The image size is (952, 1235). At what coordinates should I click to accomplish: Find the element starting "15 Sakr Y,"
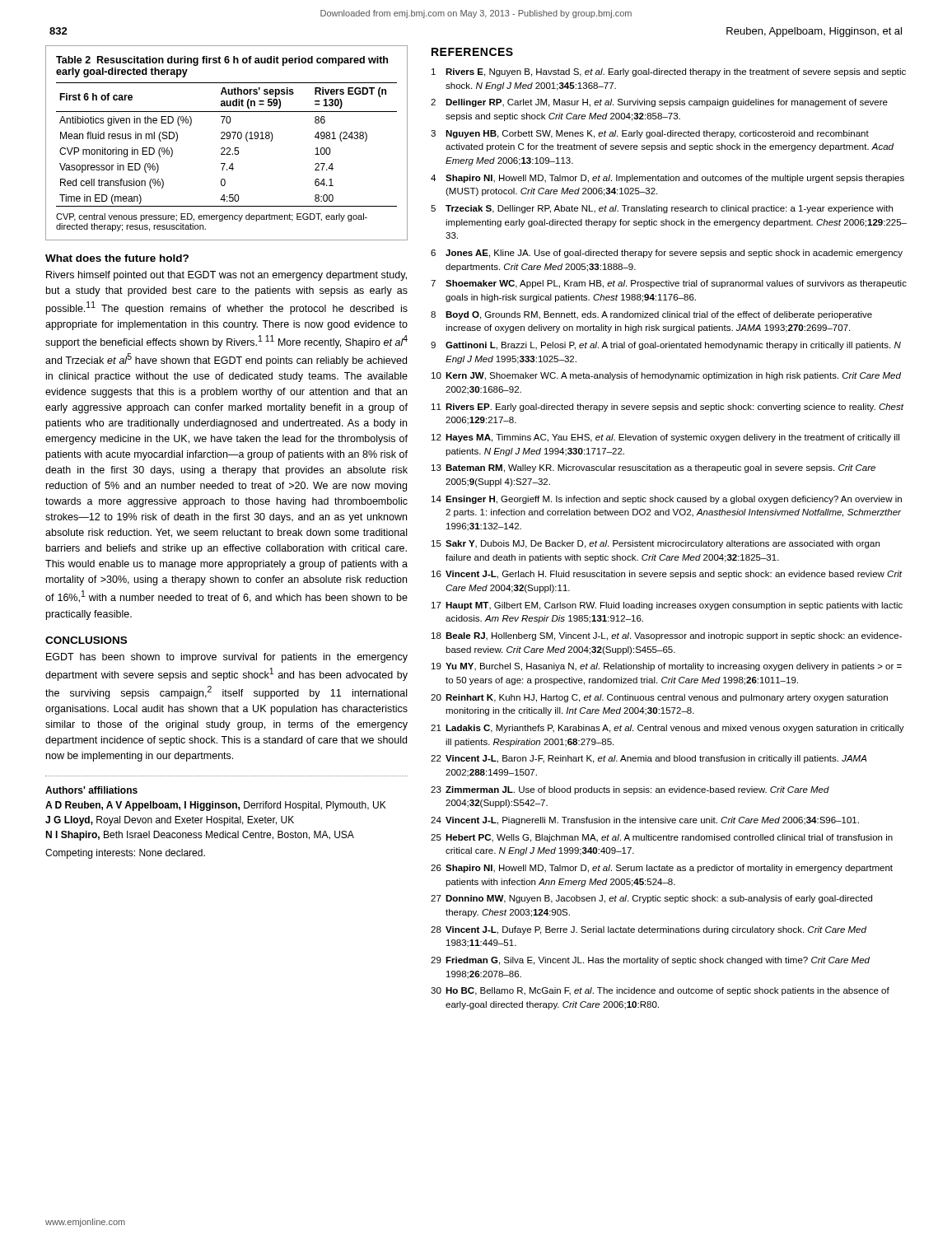pyautogui.click(x=669, y=550)
